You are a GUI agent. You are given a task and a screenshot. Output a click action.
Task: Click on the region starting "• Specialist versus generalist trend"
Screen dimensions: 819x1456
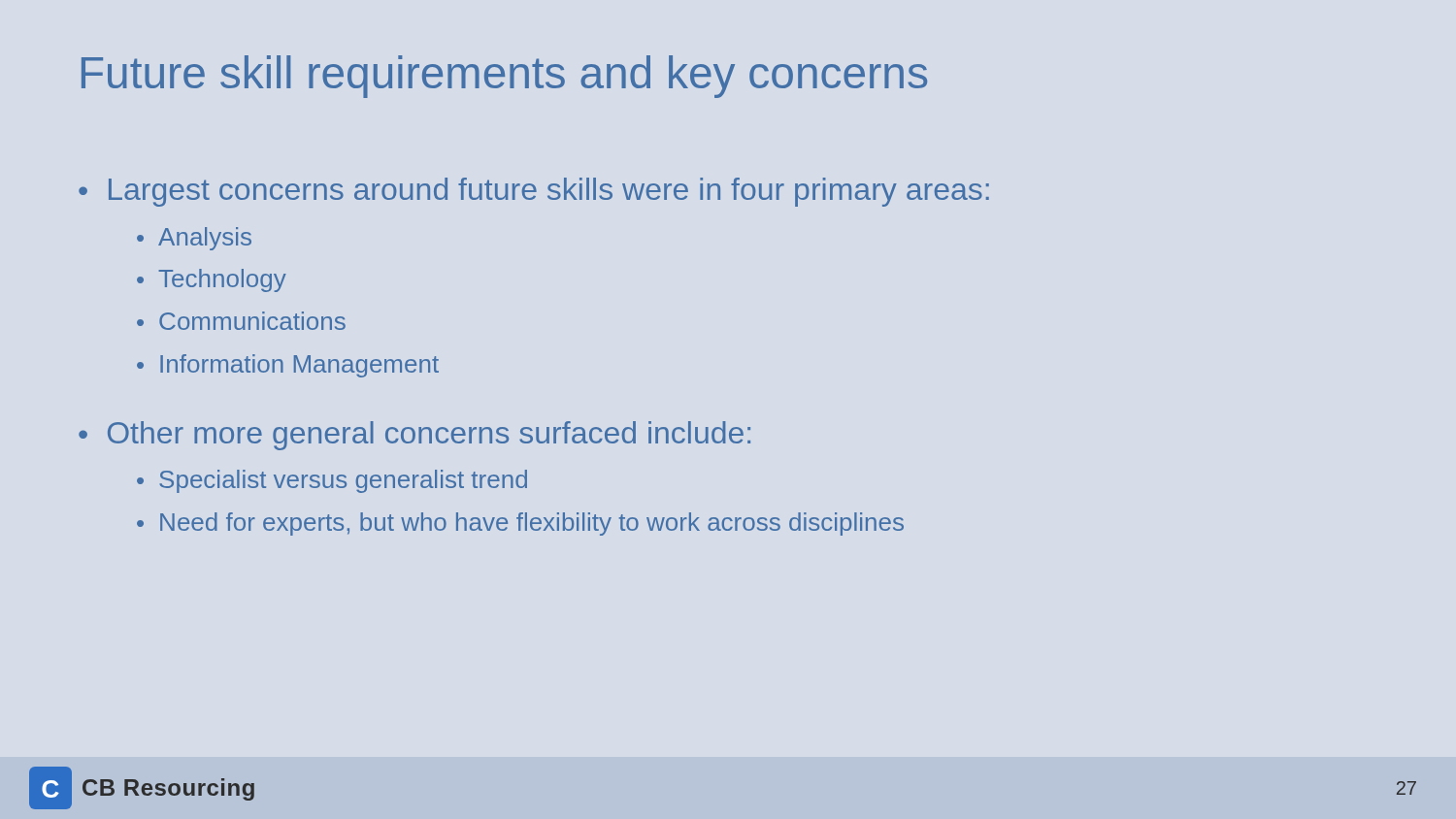pyautogui.click(x=332, y=481)
